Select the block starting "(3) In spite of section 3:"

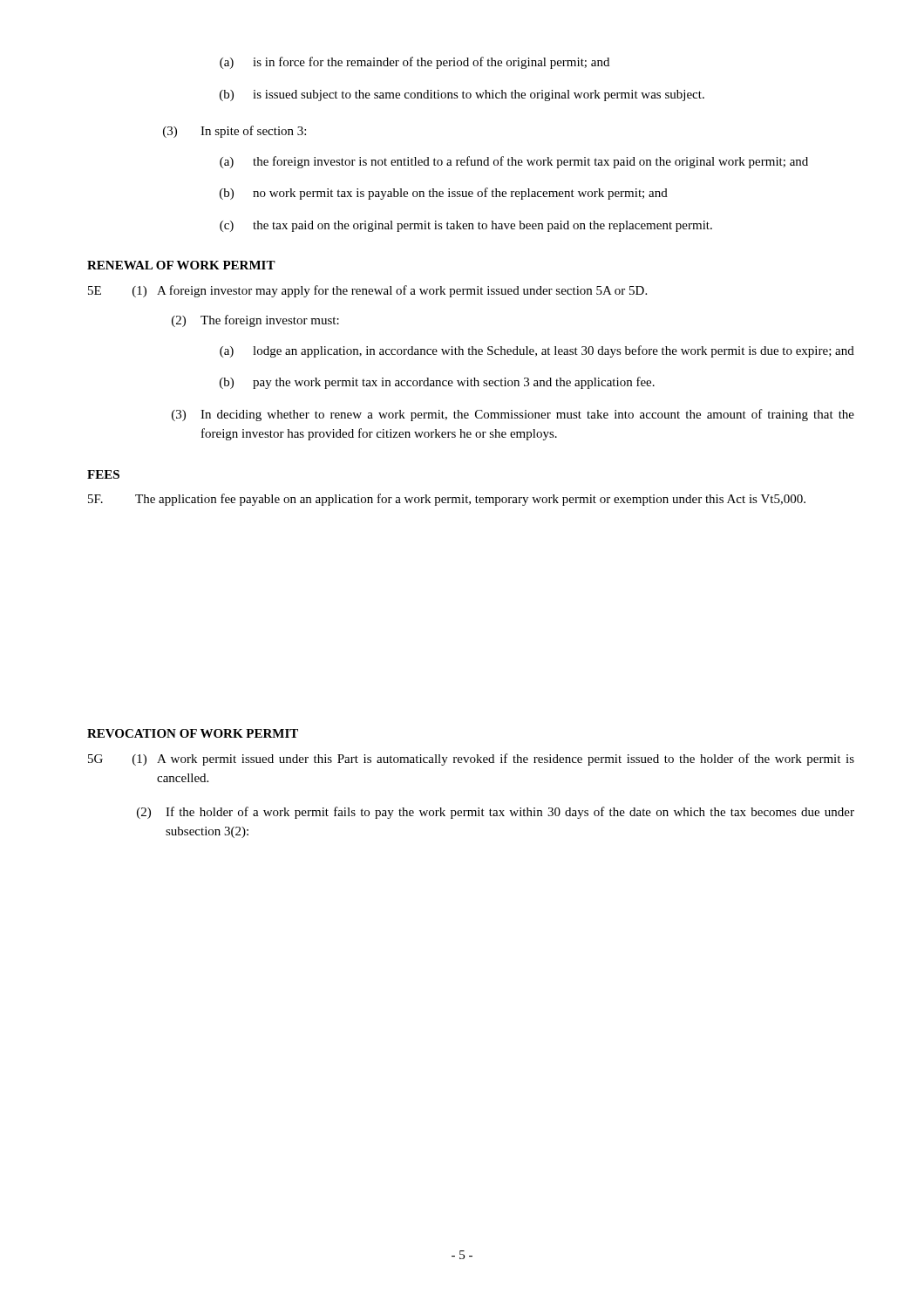pos(234,132)
